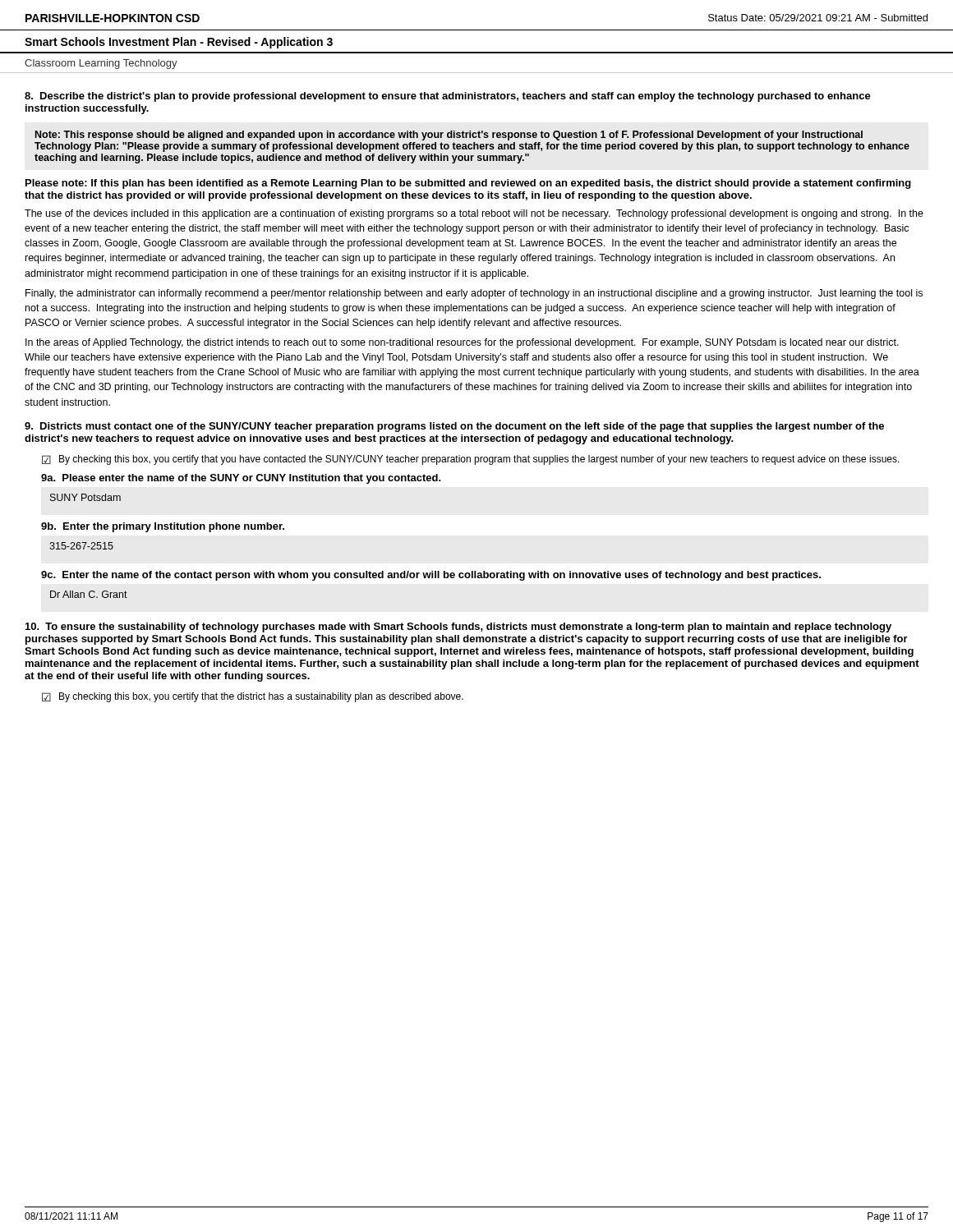Screen dimensions: 1232x953
Task: Point to the element starting "9b. Enter the primary Institution phone number."
Action: pyautogui.click(x=163, y=527)
